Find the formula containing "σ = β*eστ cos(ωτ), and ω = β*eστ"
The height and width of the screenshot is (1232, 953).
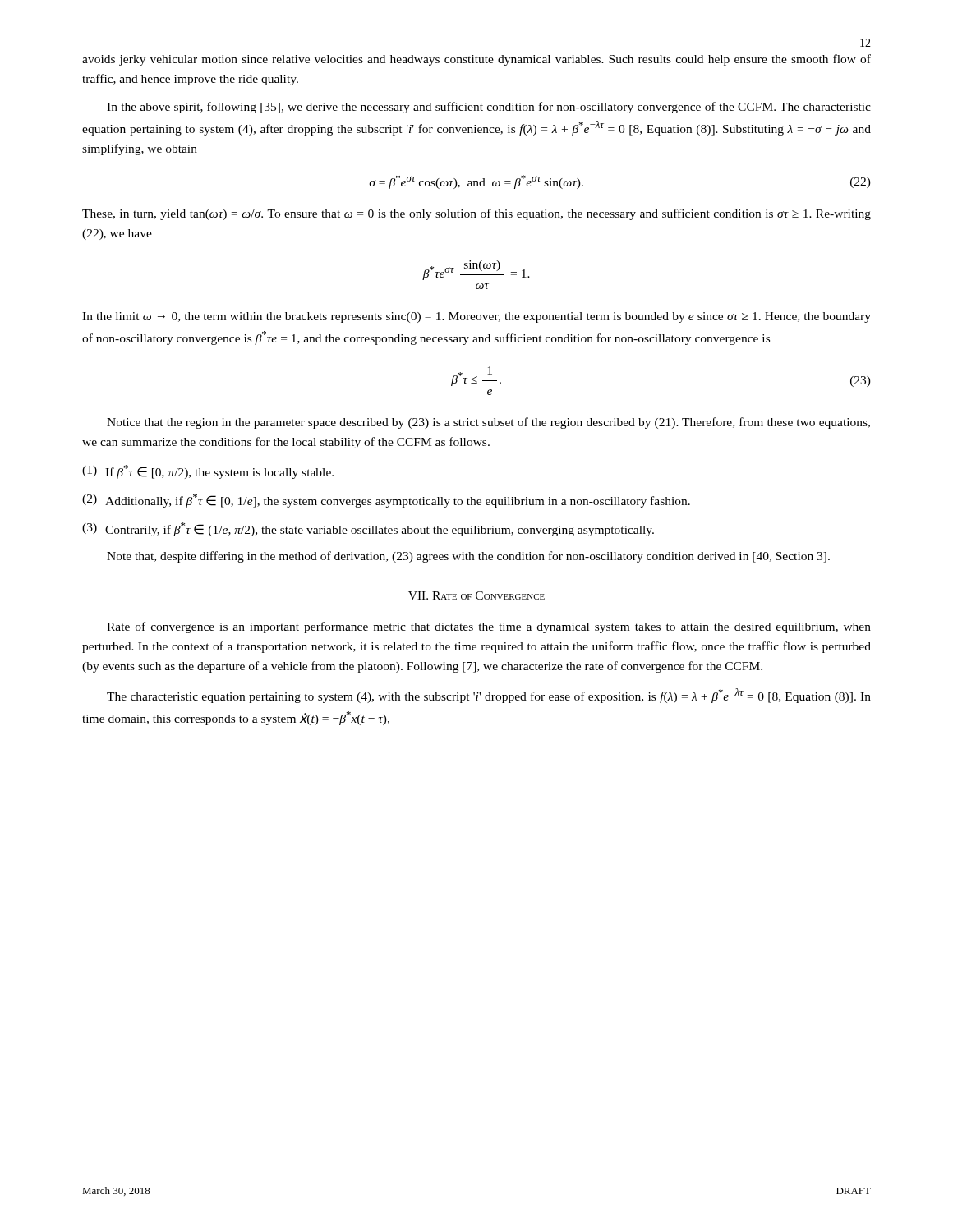tap(477, 182)
